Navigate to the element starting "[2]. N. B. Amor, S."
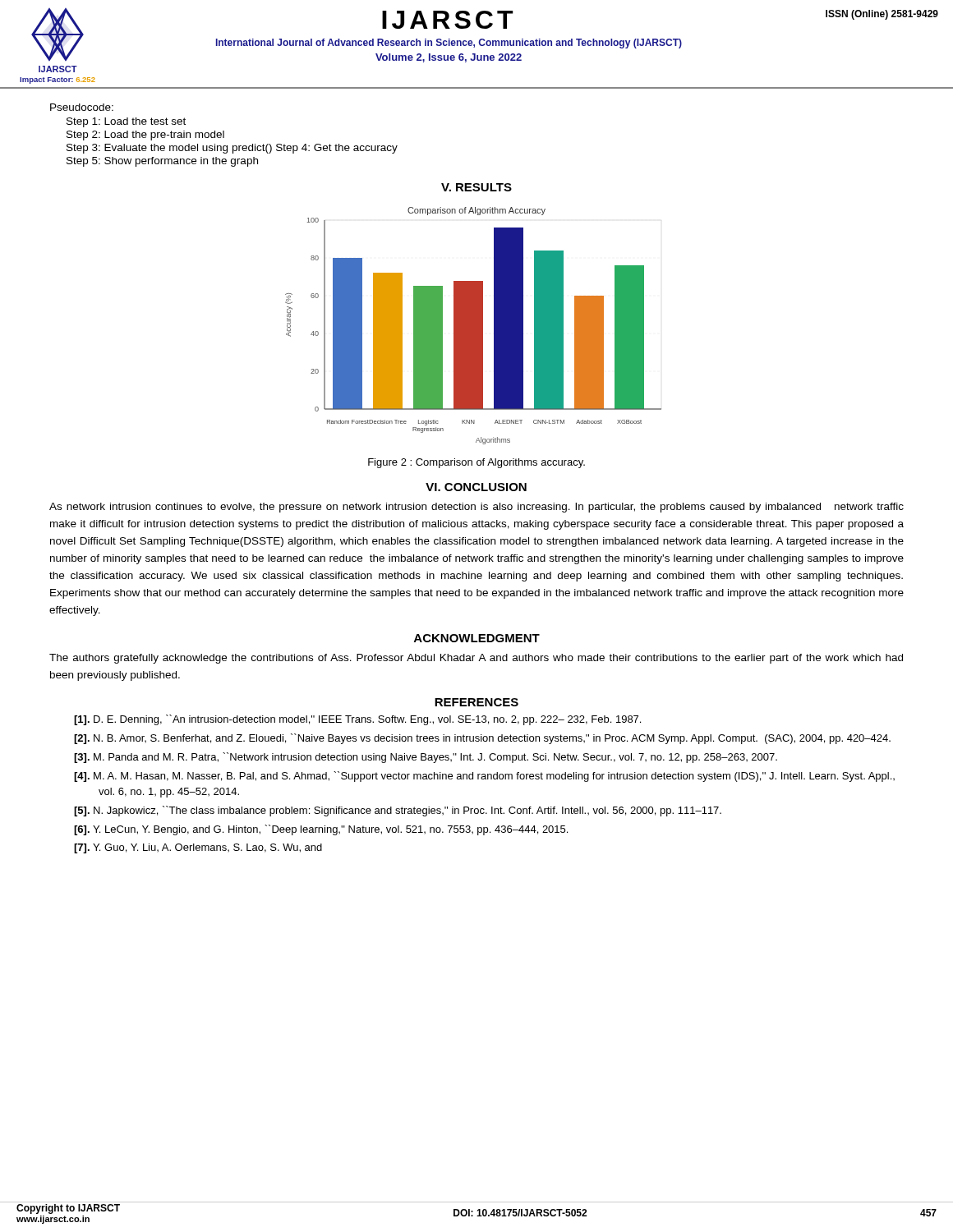 (x=483, y=738)
